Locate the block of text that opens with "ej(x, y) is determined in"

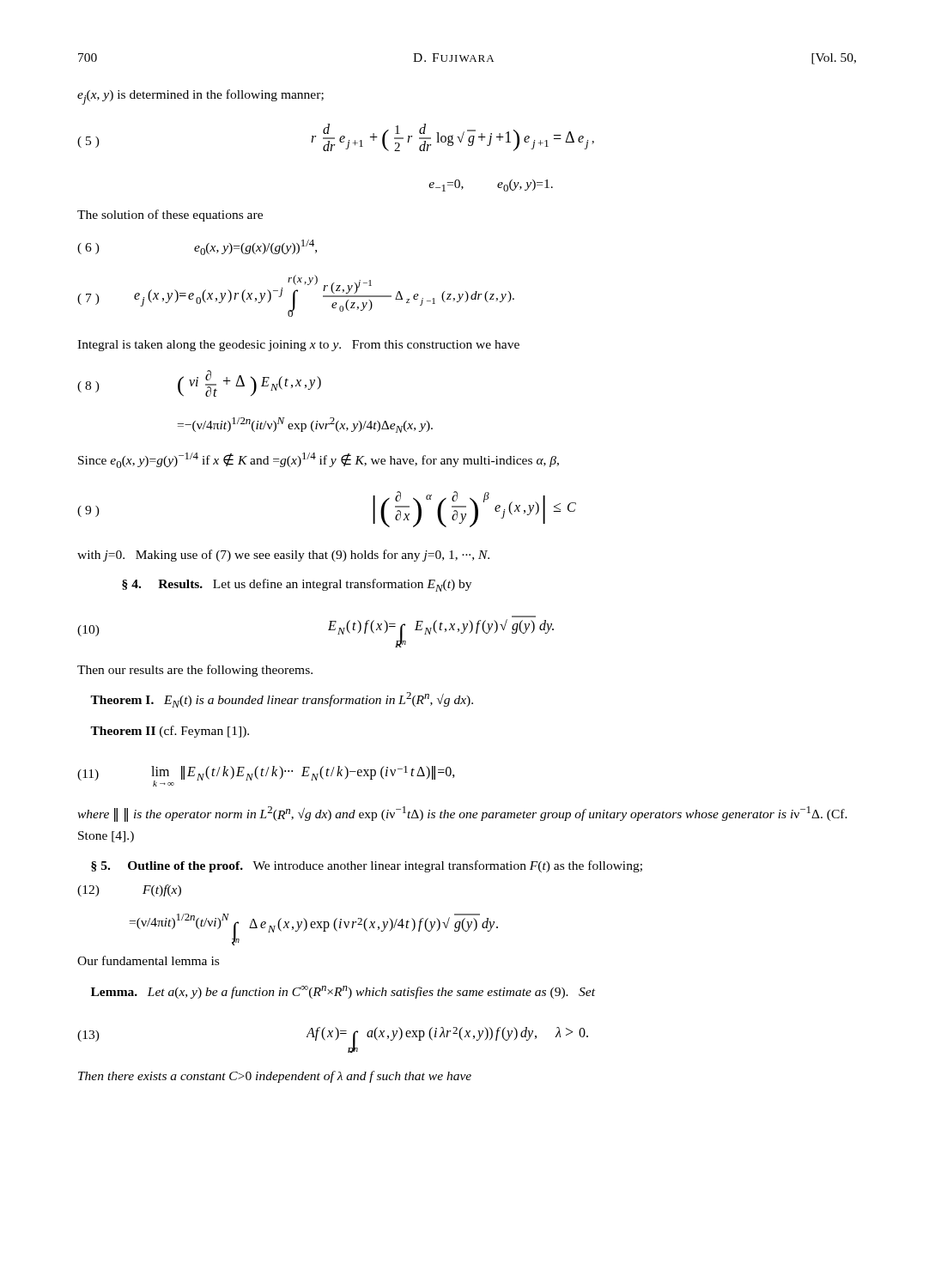click(201, 96)
